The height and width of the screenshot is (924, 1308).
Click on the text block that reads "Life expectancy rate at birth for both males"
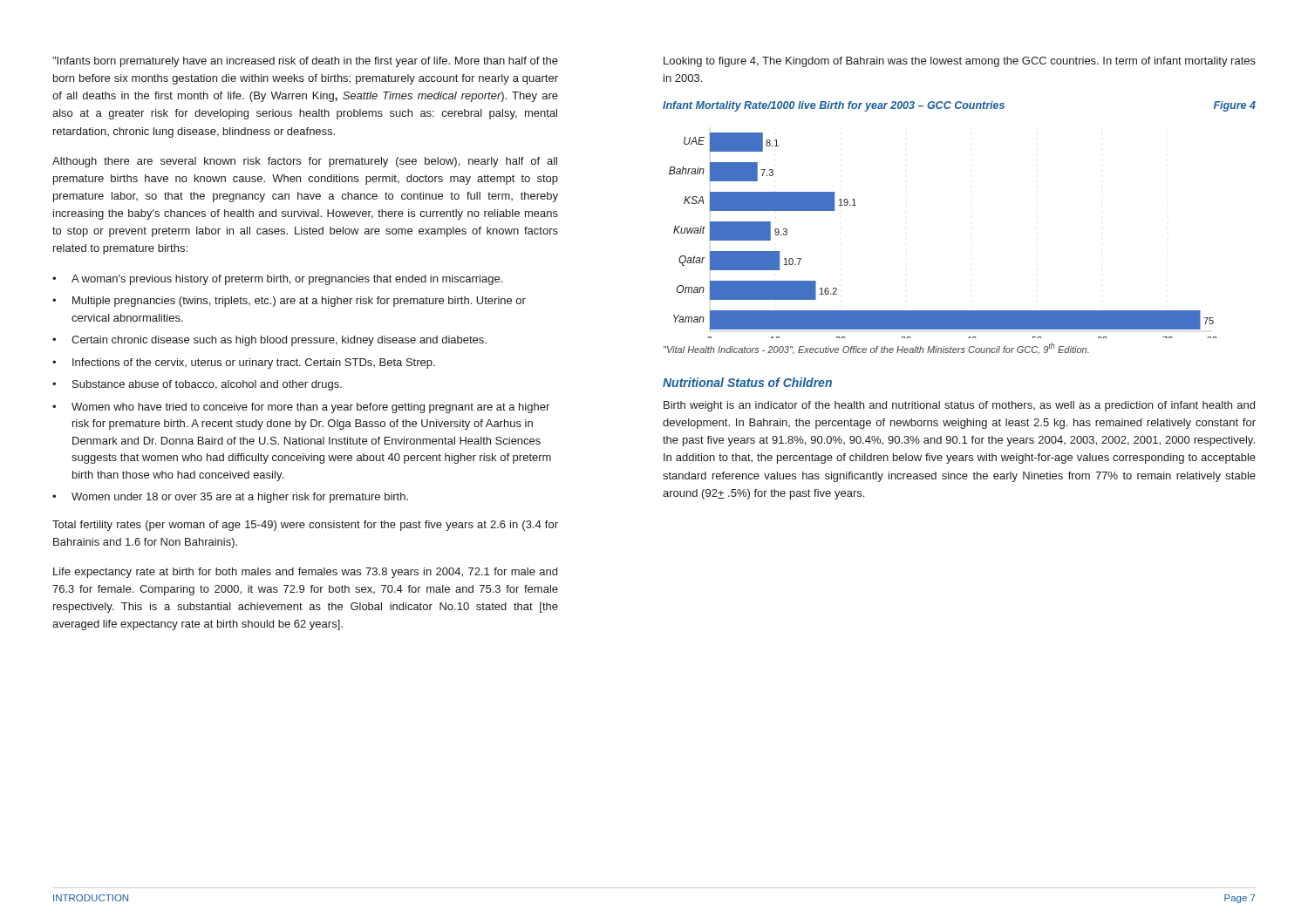pyautogui.click(x=305, y=598)
